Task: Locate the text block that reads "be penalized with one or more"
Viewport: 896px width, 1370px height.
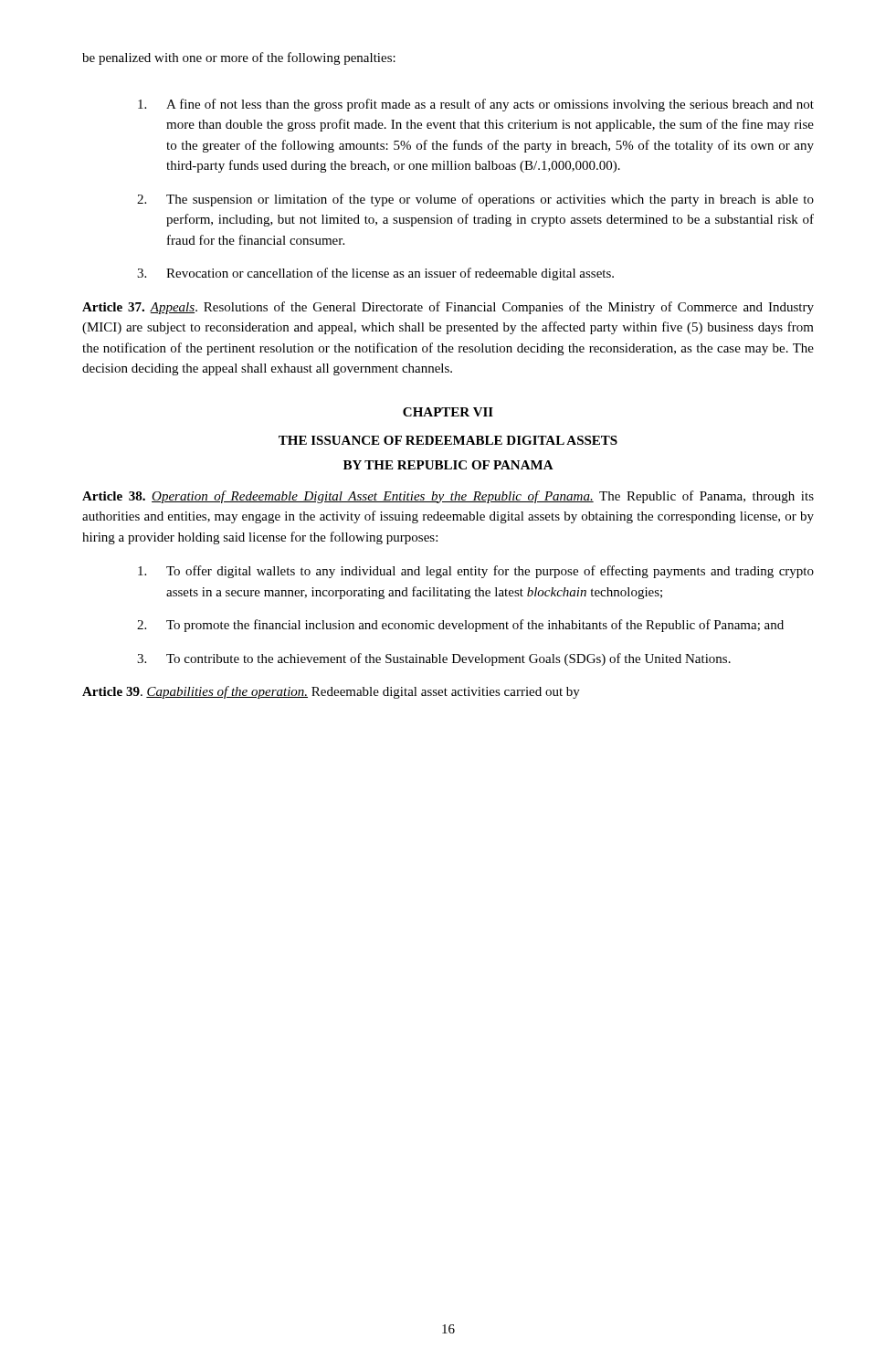Action: [x=239, y=58]
